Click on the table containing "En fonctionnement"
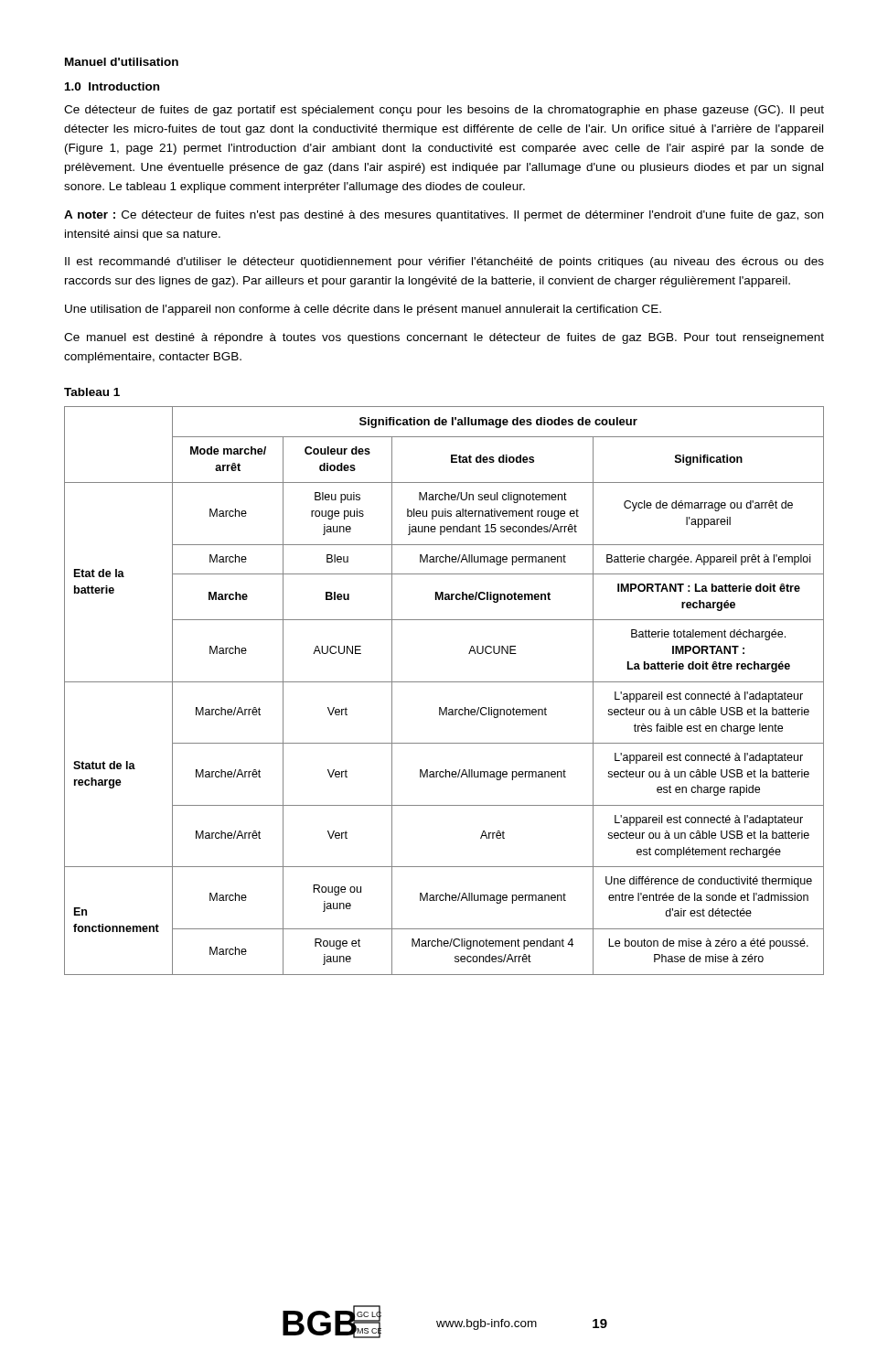 click(x=444, y=690)
